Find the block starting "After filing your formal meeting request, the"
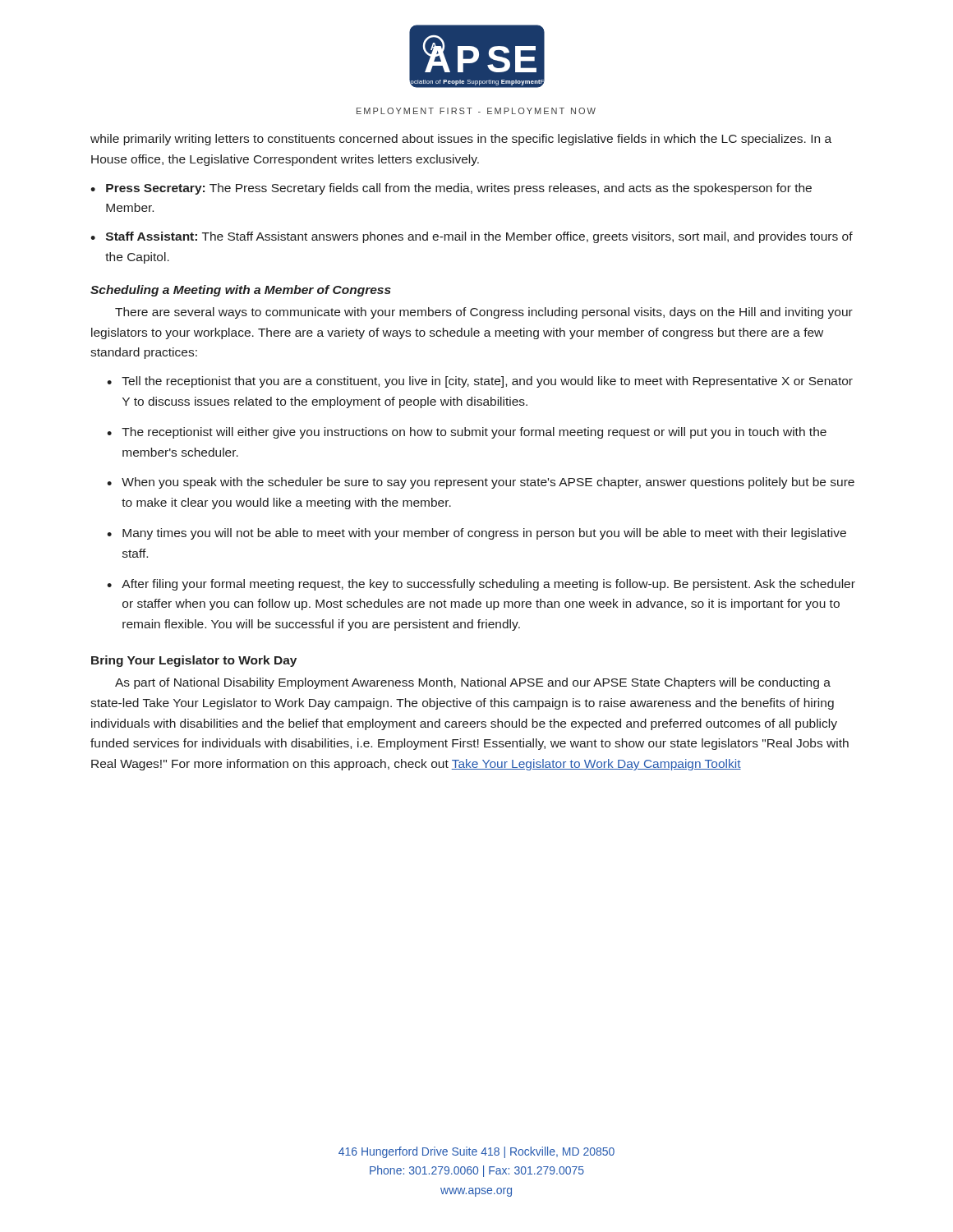This screenshot has height=1232, width=953. tap(492, 604)
